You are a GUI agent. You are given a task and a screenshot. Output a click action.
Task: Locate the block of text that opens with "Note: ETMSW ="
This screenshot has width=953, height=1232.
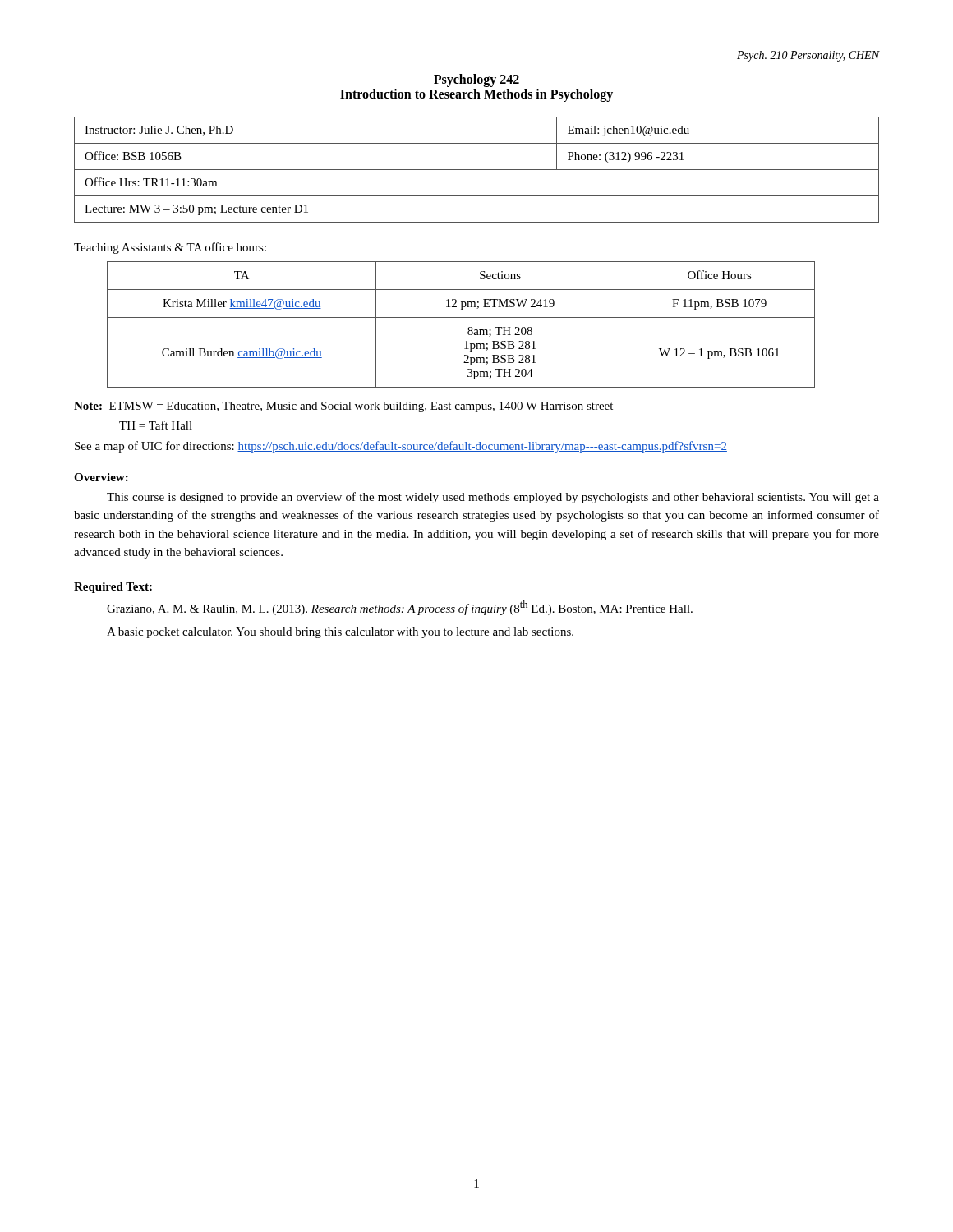point(344,416)
